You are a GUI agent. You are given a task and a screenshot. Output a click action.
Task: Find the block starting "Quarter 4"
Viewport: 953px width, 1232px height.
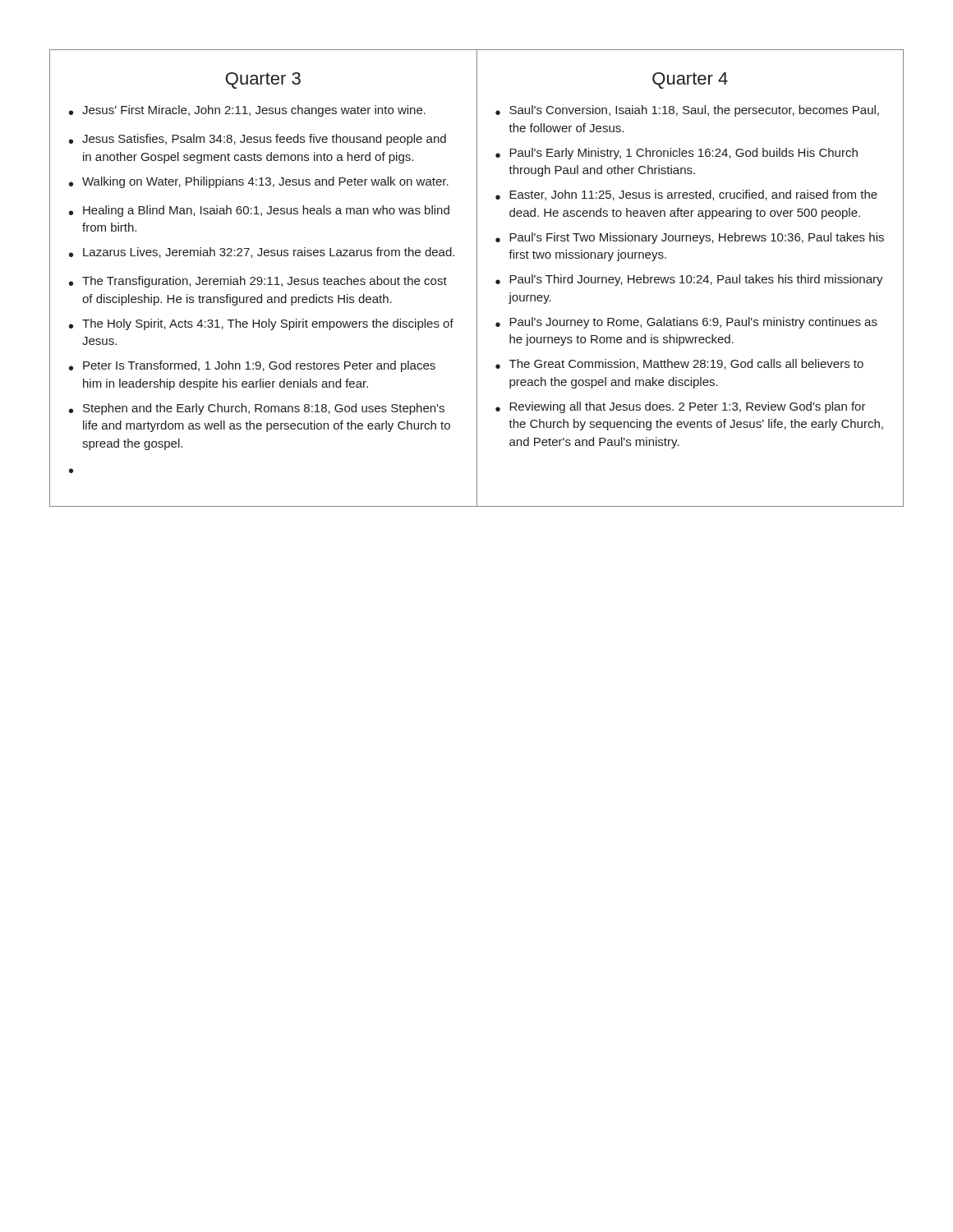(x=690, y=78)
